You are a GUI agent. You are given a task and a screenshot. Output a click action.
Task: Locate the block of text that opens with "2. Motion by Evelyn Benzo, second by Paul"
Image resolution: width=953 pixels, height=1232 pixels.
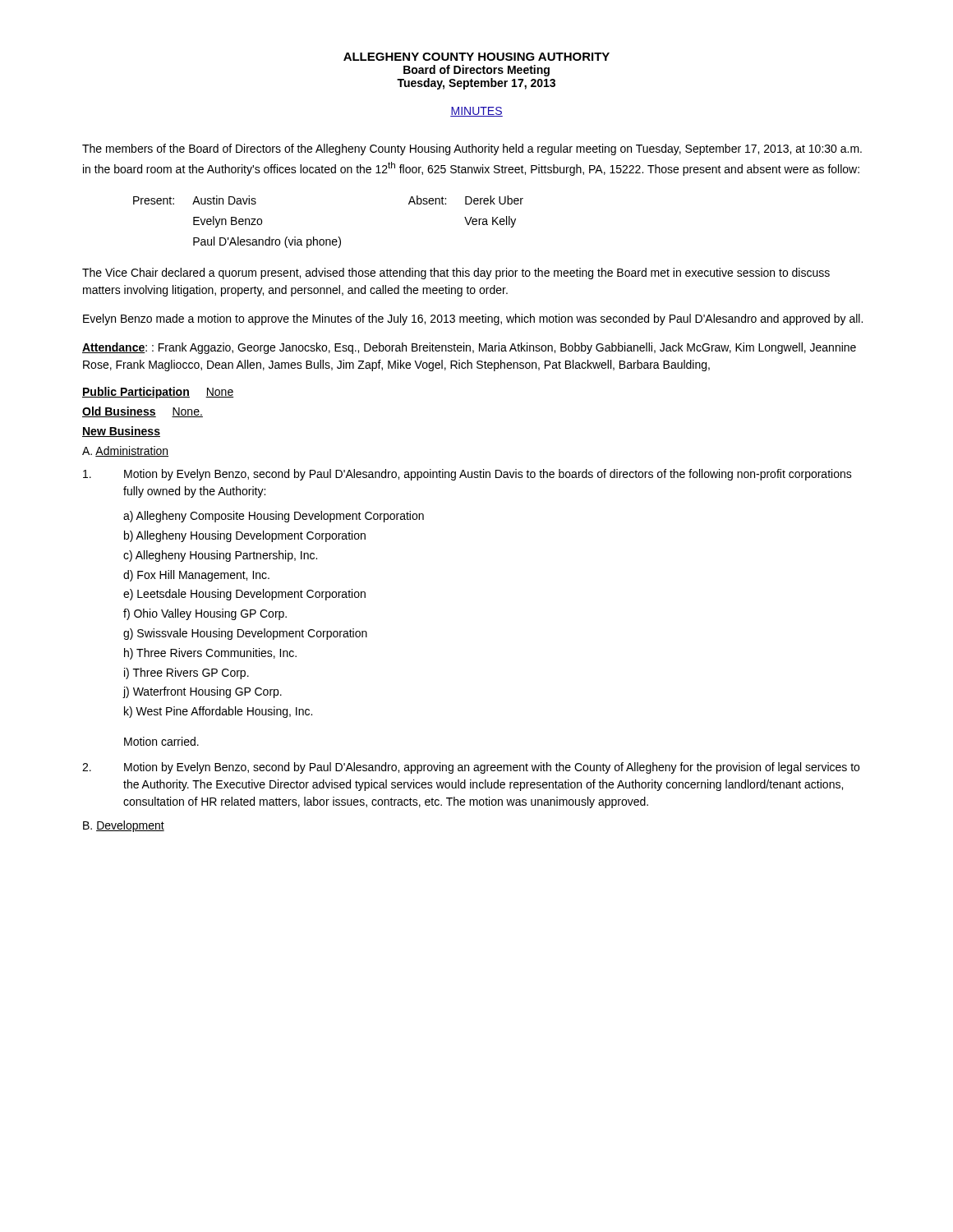tap(476, 785)
